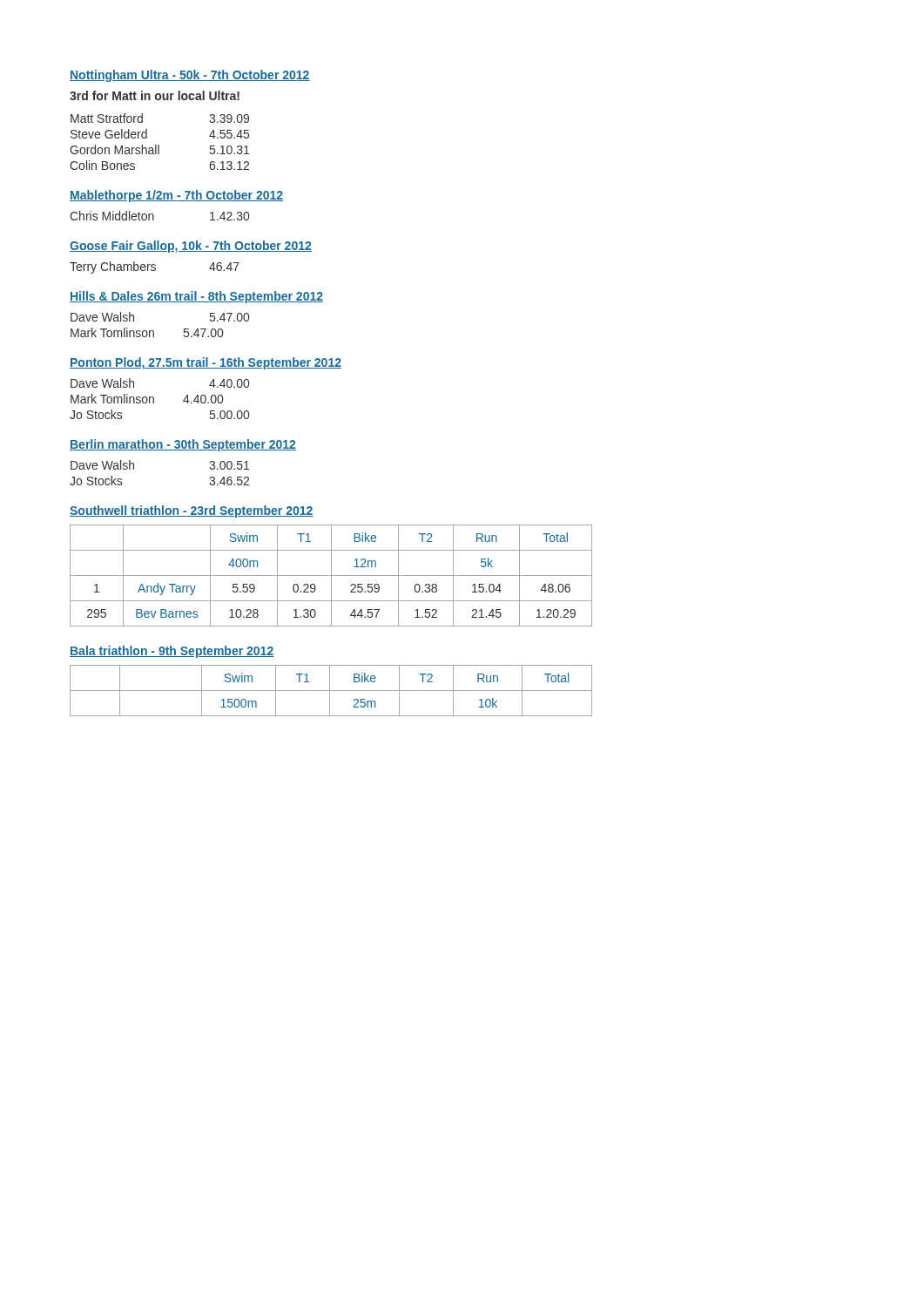The image size is (924, 1307).
Task: Locate the table with the text "Terry Chambers46.47"
Action: tap(462, 267)
